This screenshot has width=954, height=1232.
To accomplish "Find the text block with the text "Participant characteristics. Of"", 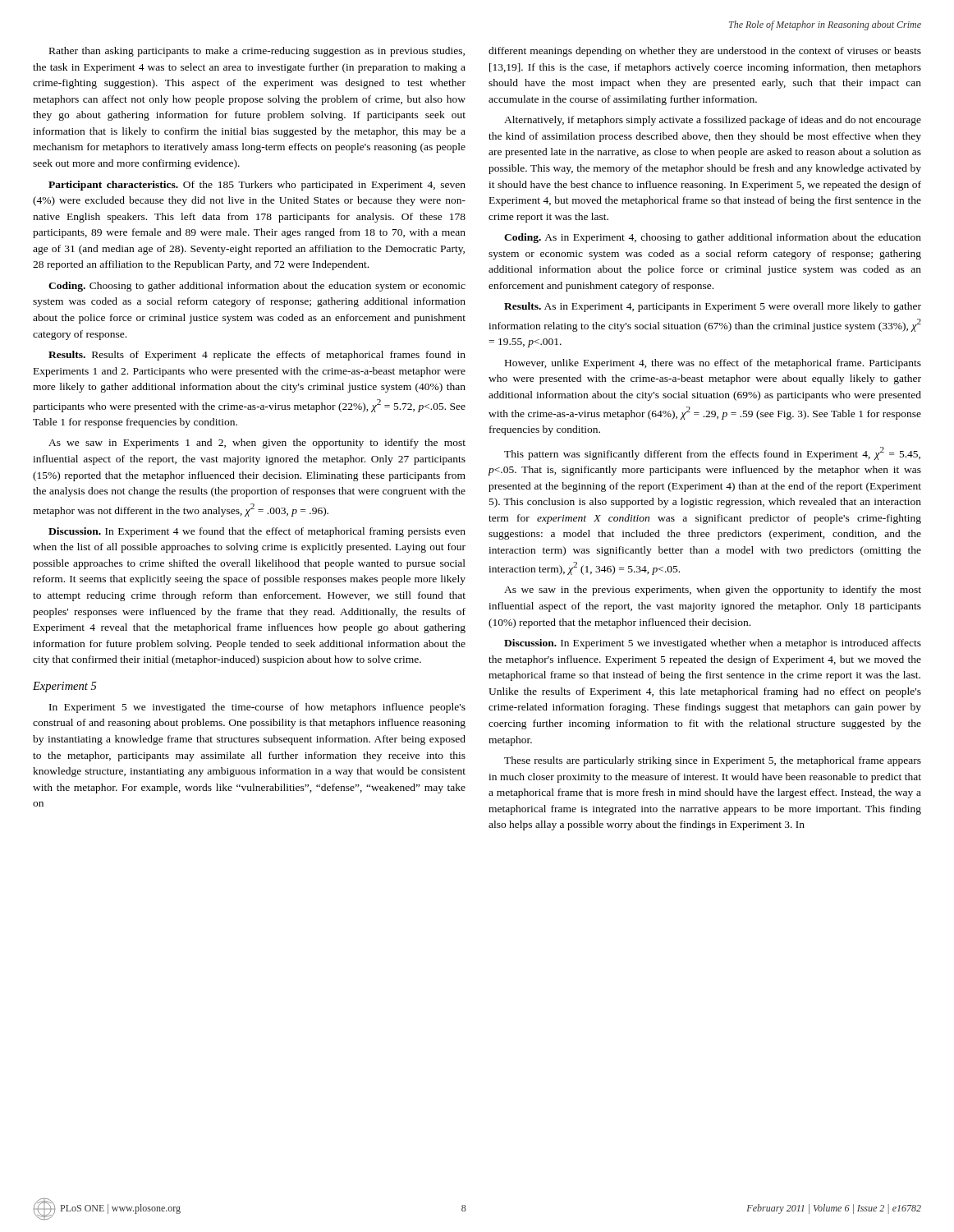I will [249, 224].
